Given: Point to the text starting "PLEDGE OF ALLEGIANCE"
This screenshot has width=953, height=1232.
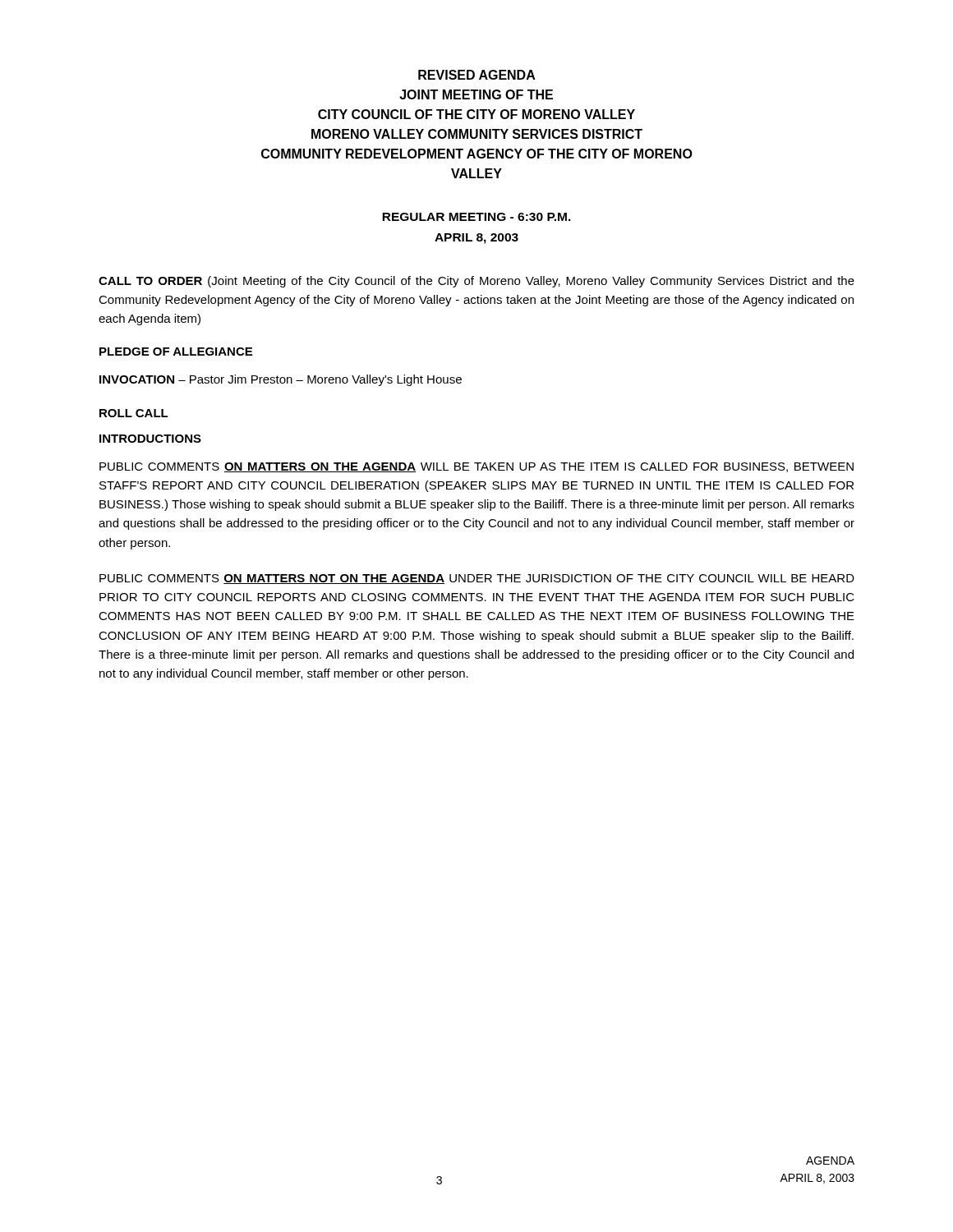Looking at the screenshot, I should click(176, 351).
